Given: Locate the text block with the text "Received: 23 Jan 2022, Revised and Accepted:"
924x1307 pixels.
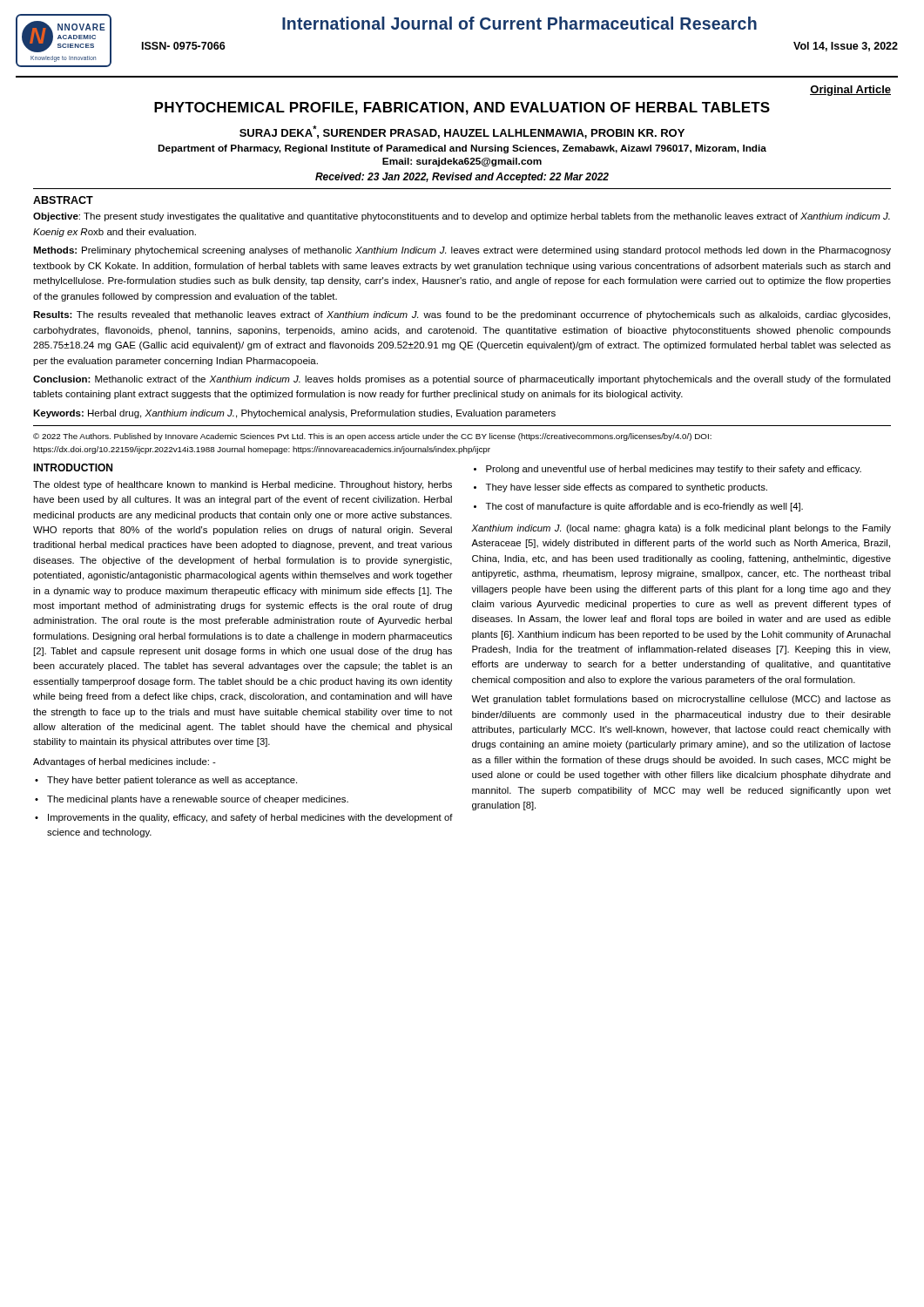Looking at the screenshot, I should coord(462,177).
